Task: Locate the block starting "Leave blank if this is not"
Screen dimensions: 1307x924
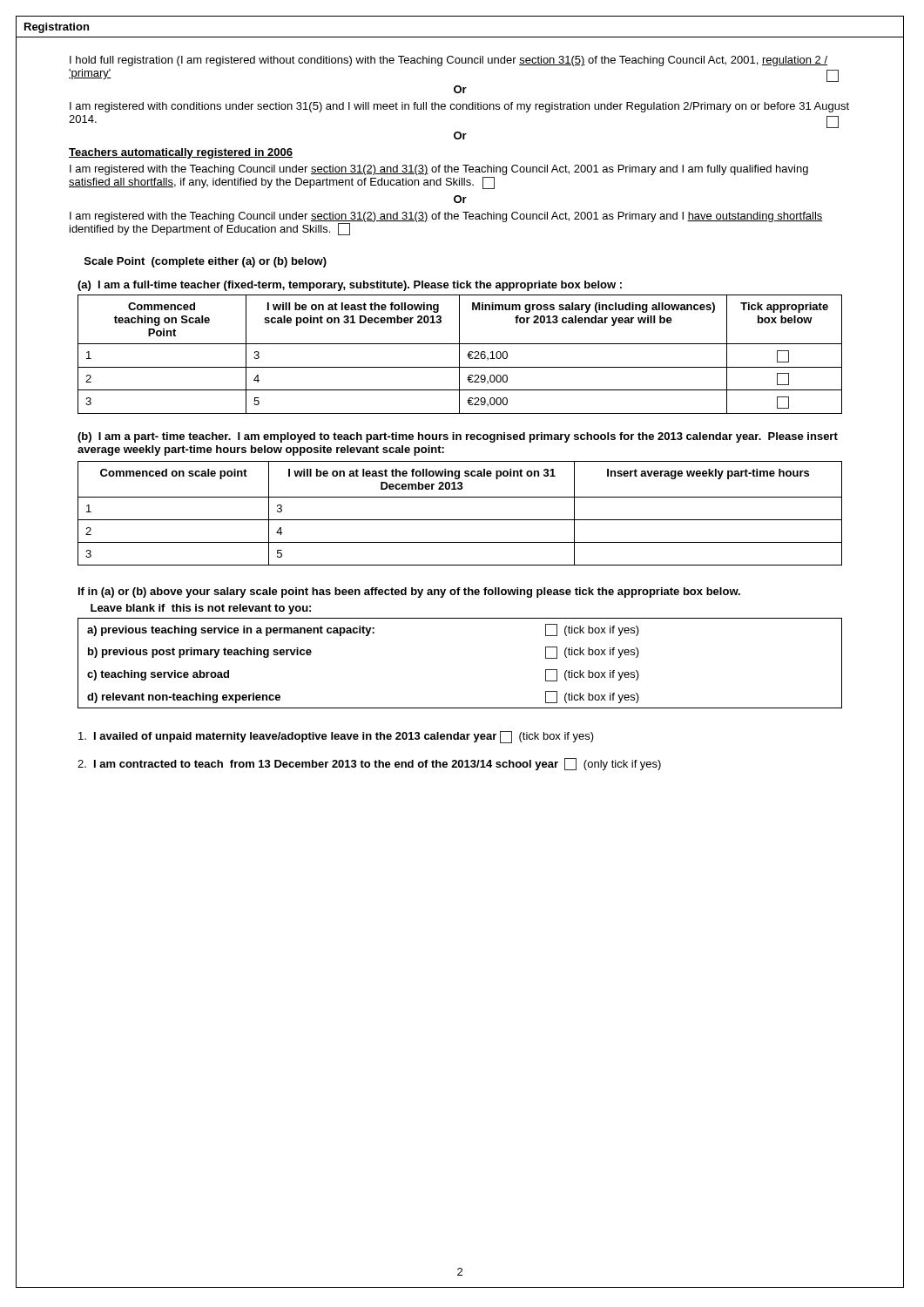Action: 195,608
